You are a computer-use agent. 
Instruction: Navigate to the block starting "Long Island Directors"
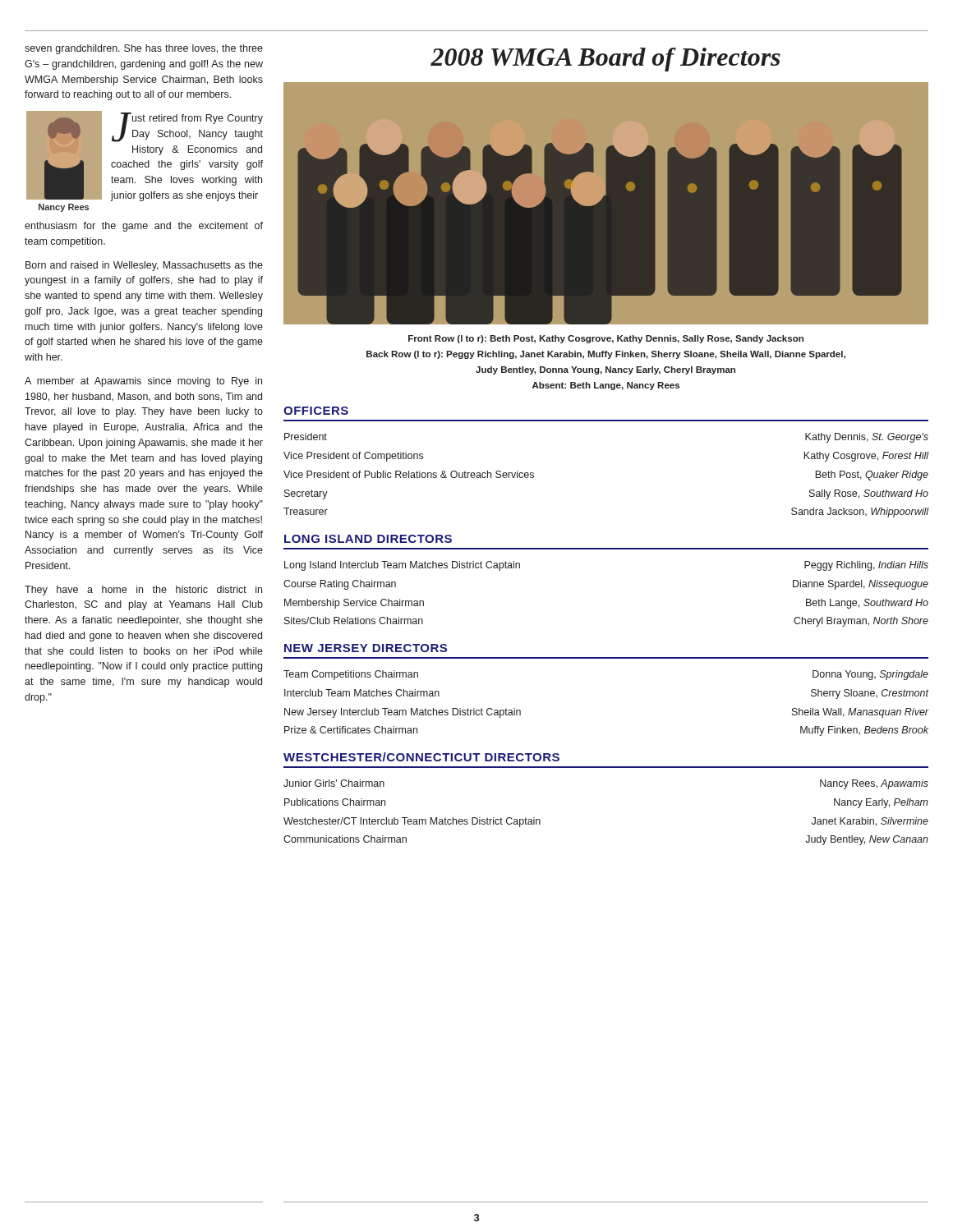[x=606, y=540]
